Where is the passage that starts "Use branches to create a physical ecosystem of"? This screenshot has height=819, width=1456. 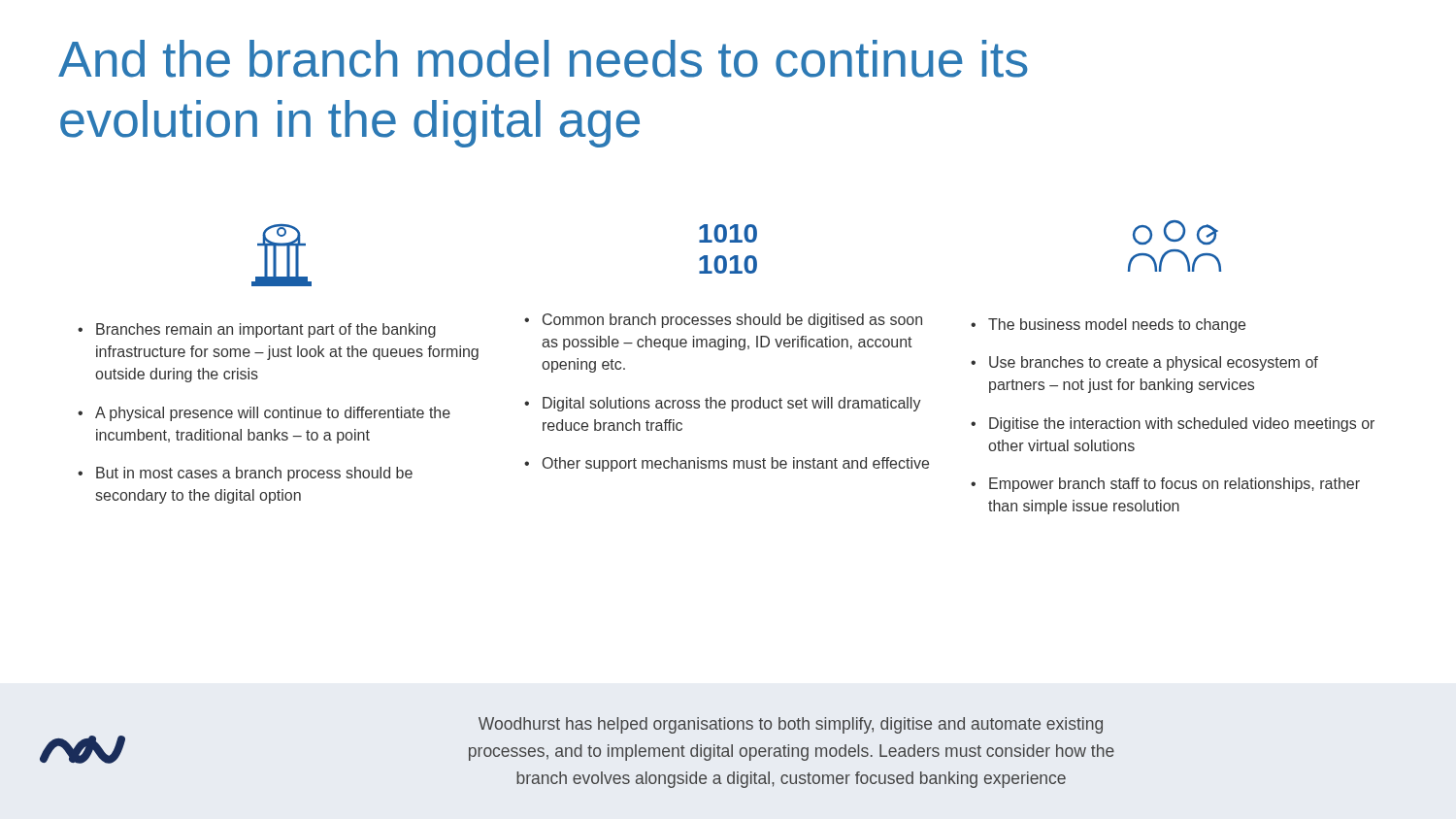(1153, 374)
